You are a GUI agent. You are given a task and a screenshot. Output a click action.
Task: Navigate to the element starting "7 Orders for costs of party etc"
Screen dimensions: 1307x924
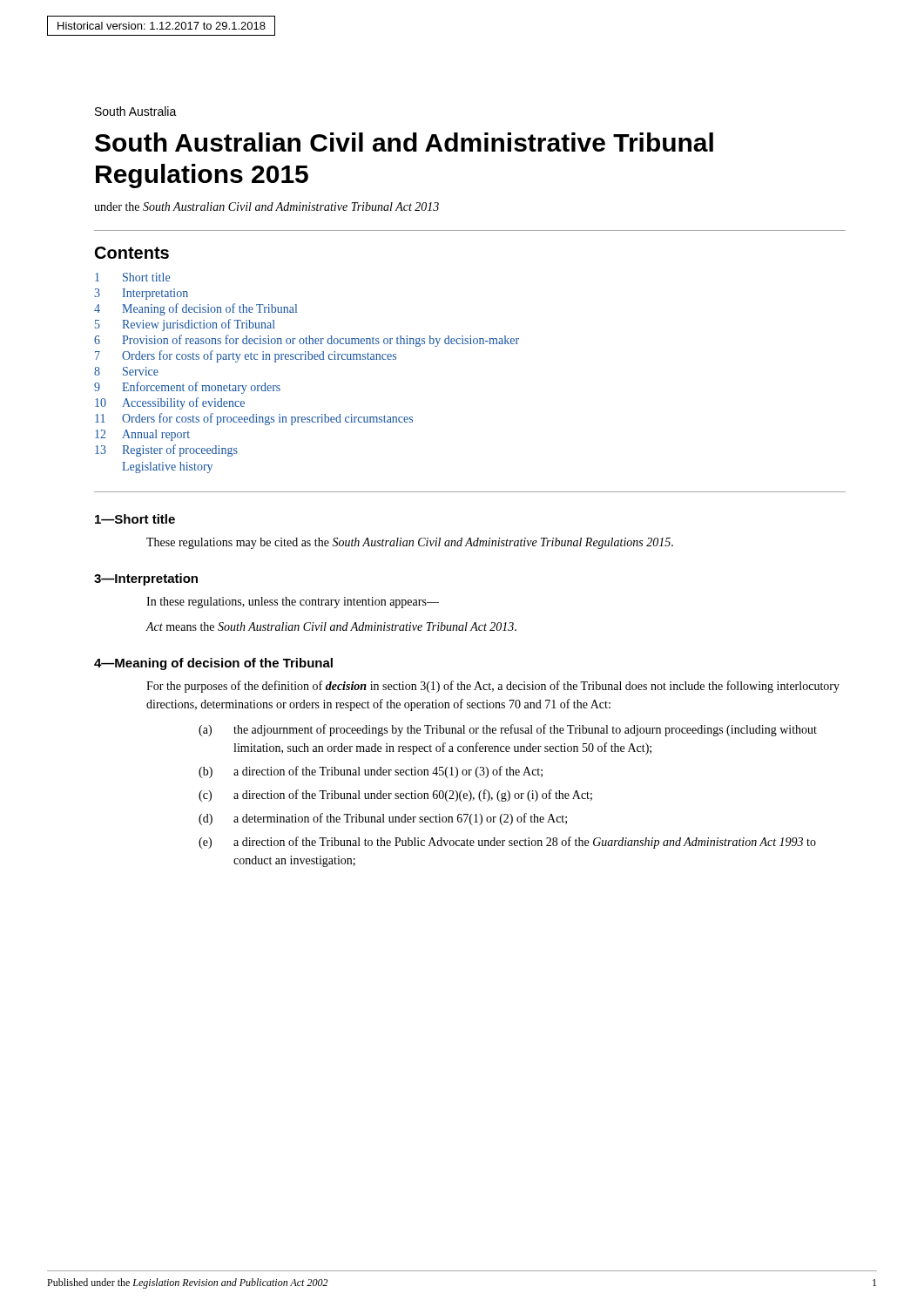pos(246,356)
